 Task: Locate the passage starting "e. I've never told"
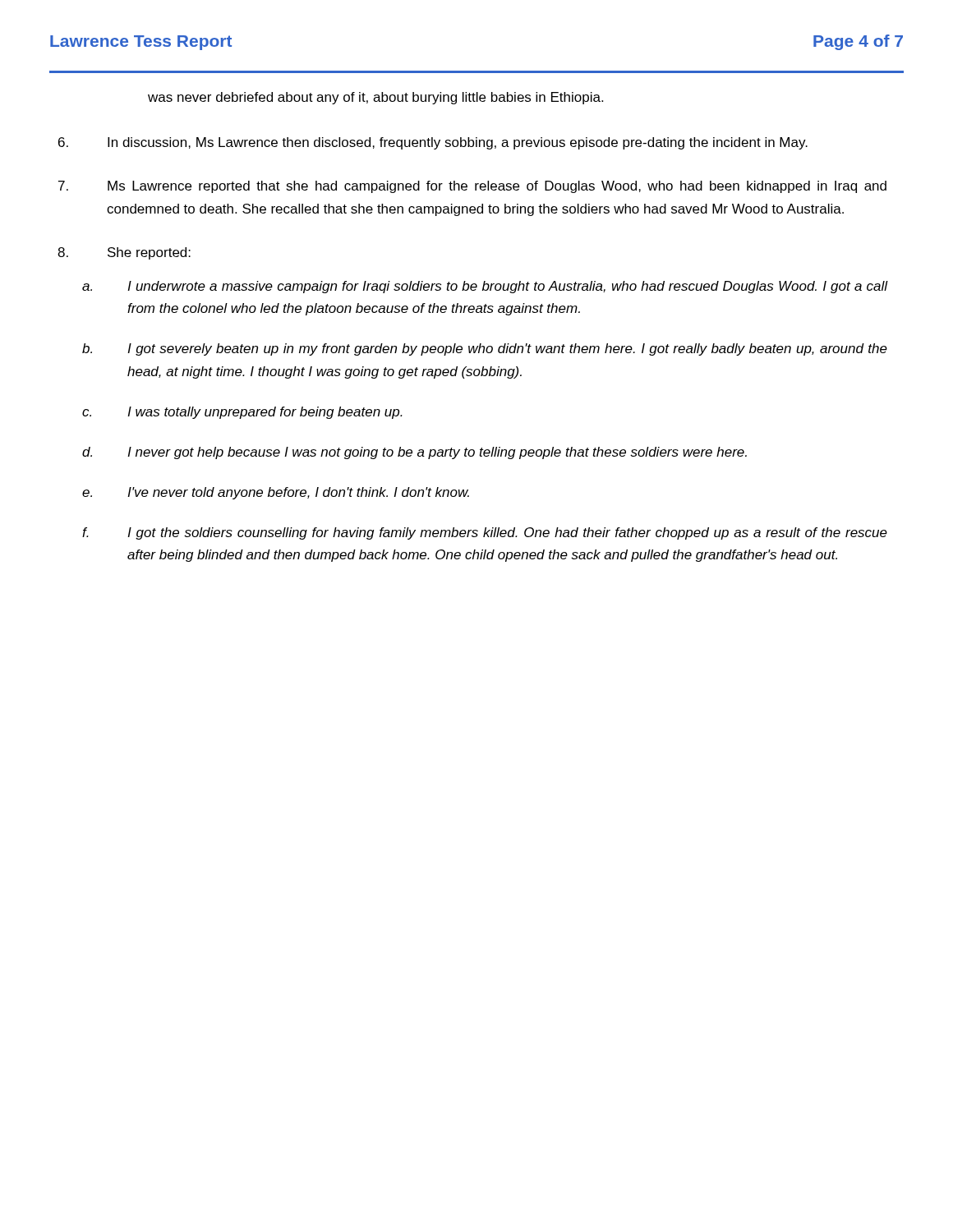point(468,492)
